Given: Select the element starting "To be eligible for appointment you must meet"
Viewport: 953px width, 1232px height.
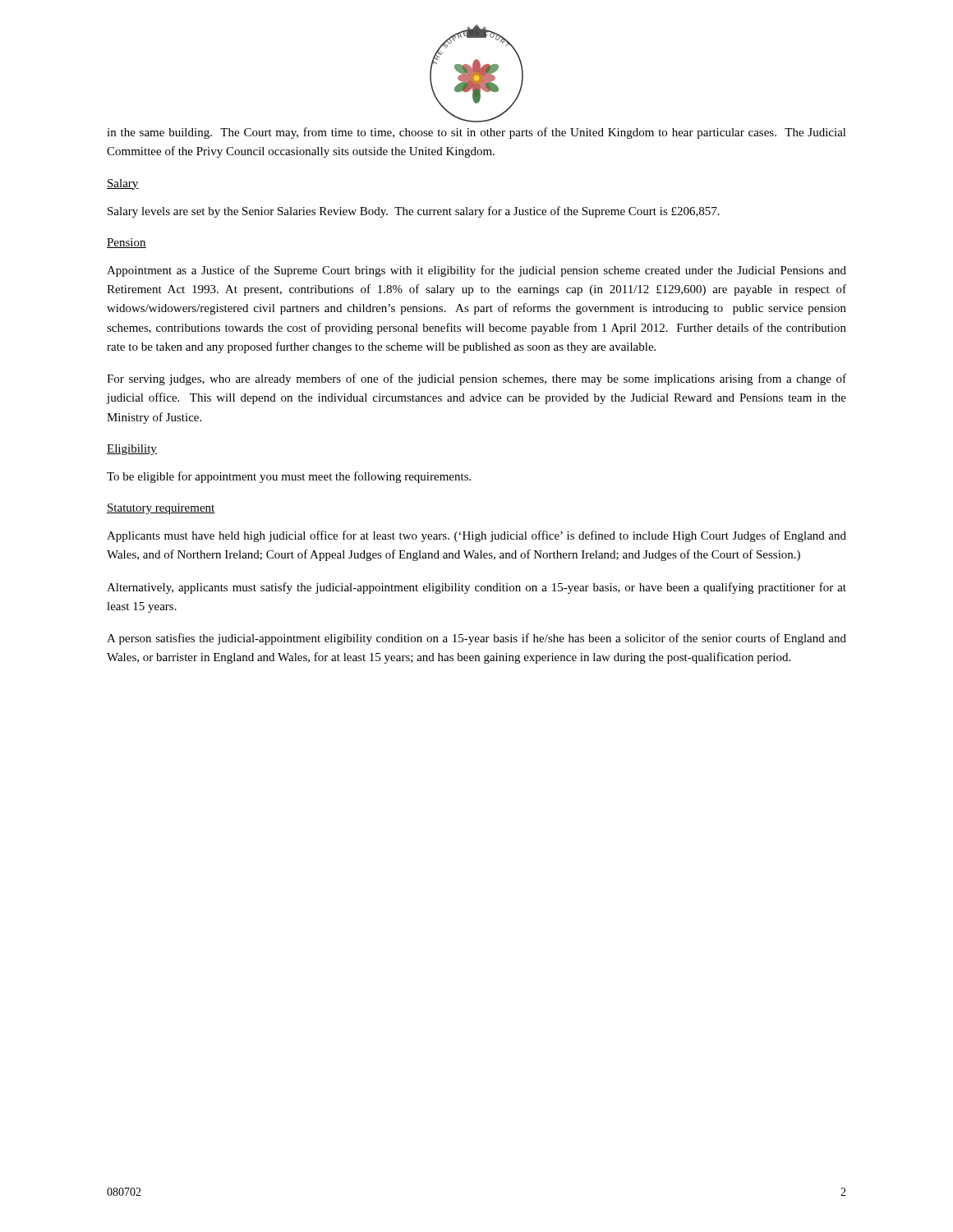Looking at the screenshot, I should pos(476,477).
